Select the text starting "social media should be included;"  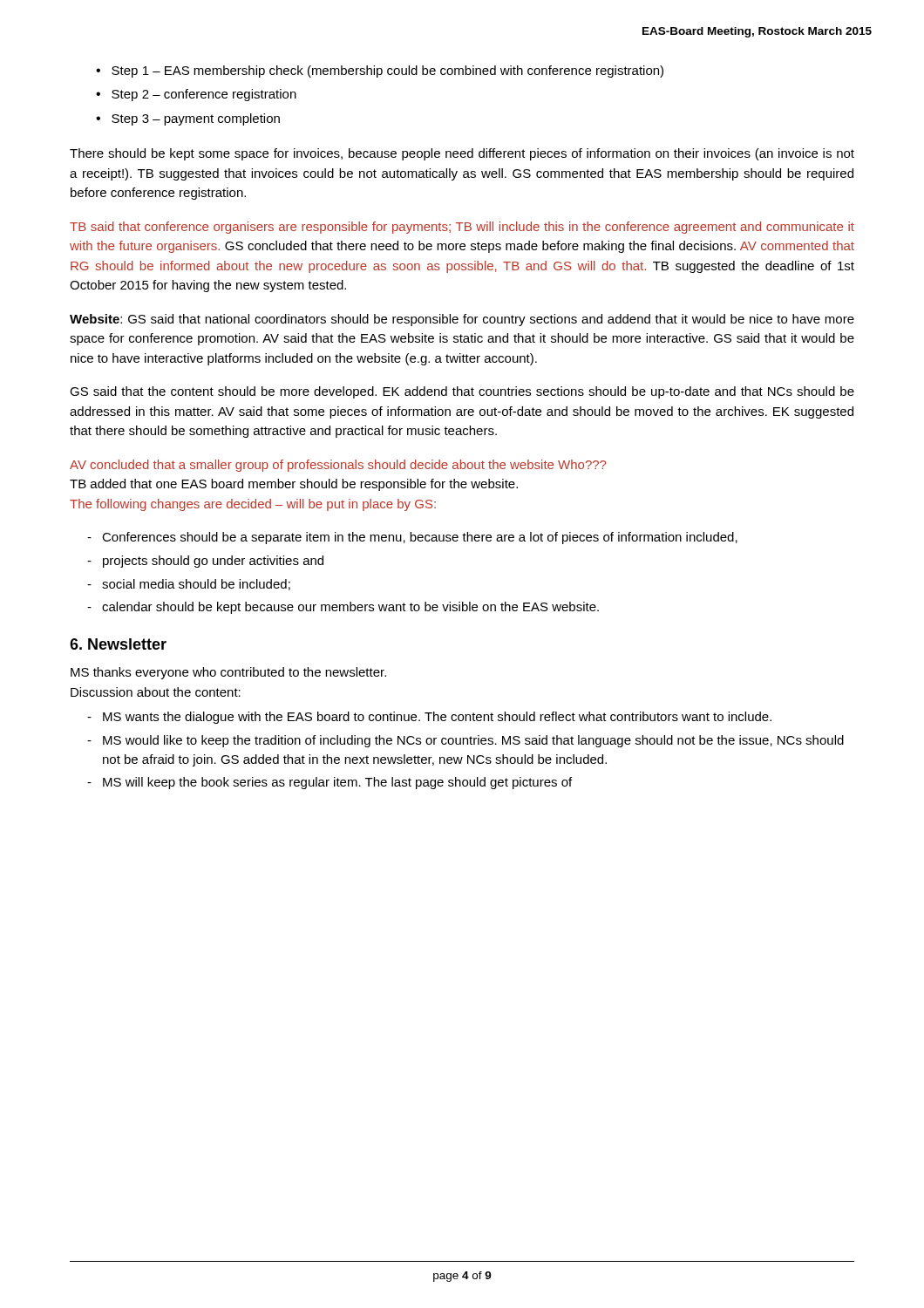point(196,583)
